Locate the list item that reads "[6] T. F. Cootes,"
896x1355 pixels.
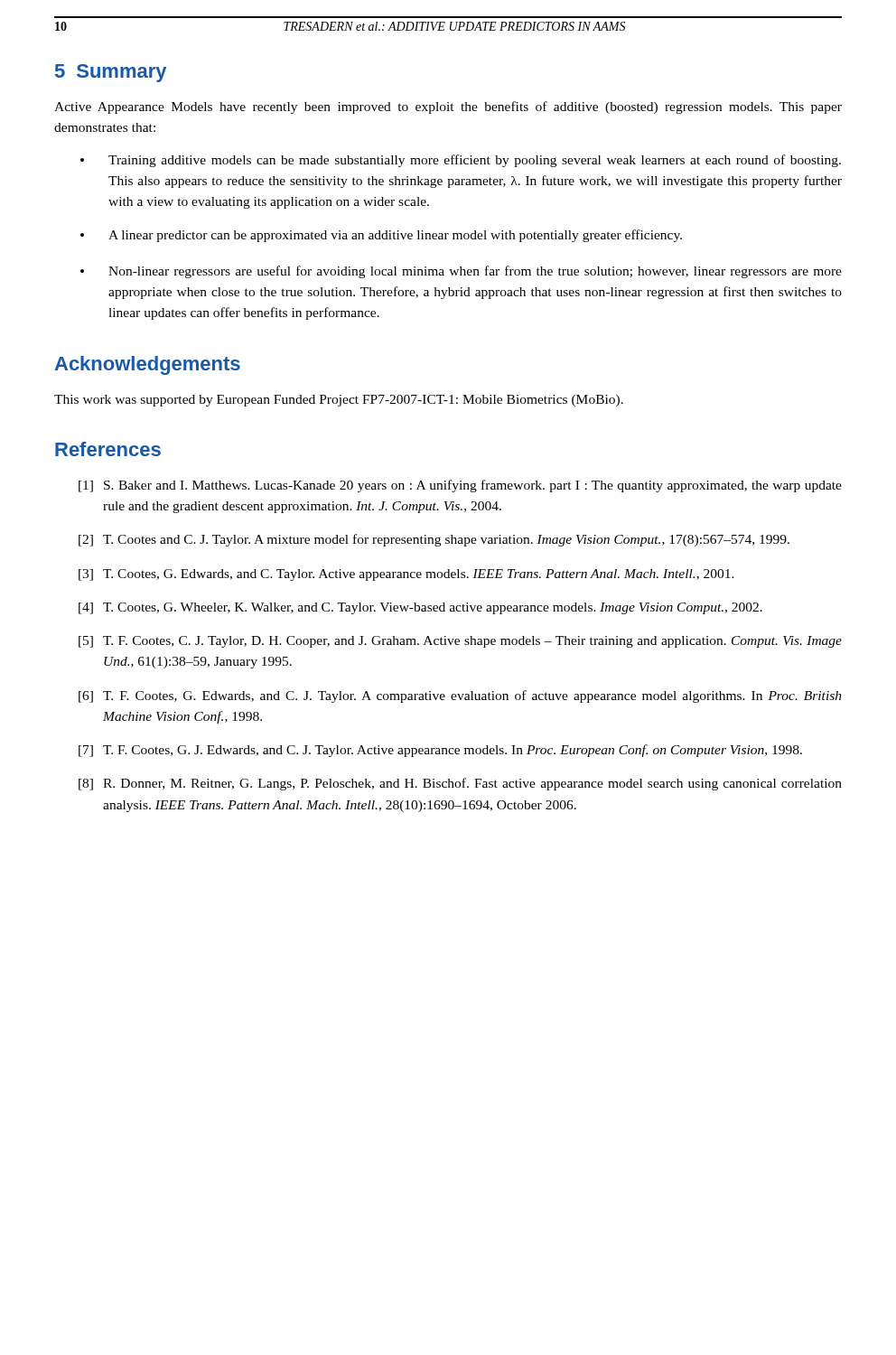[448, 705]
